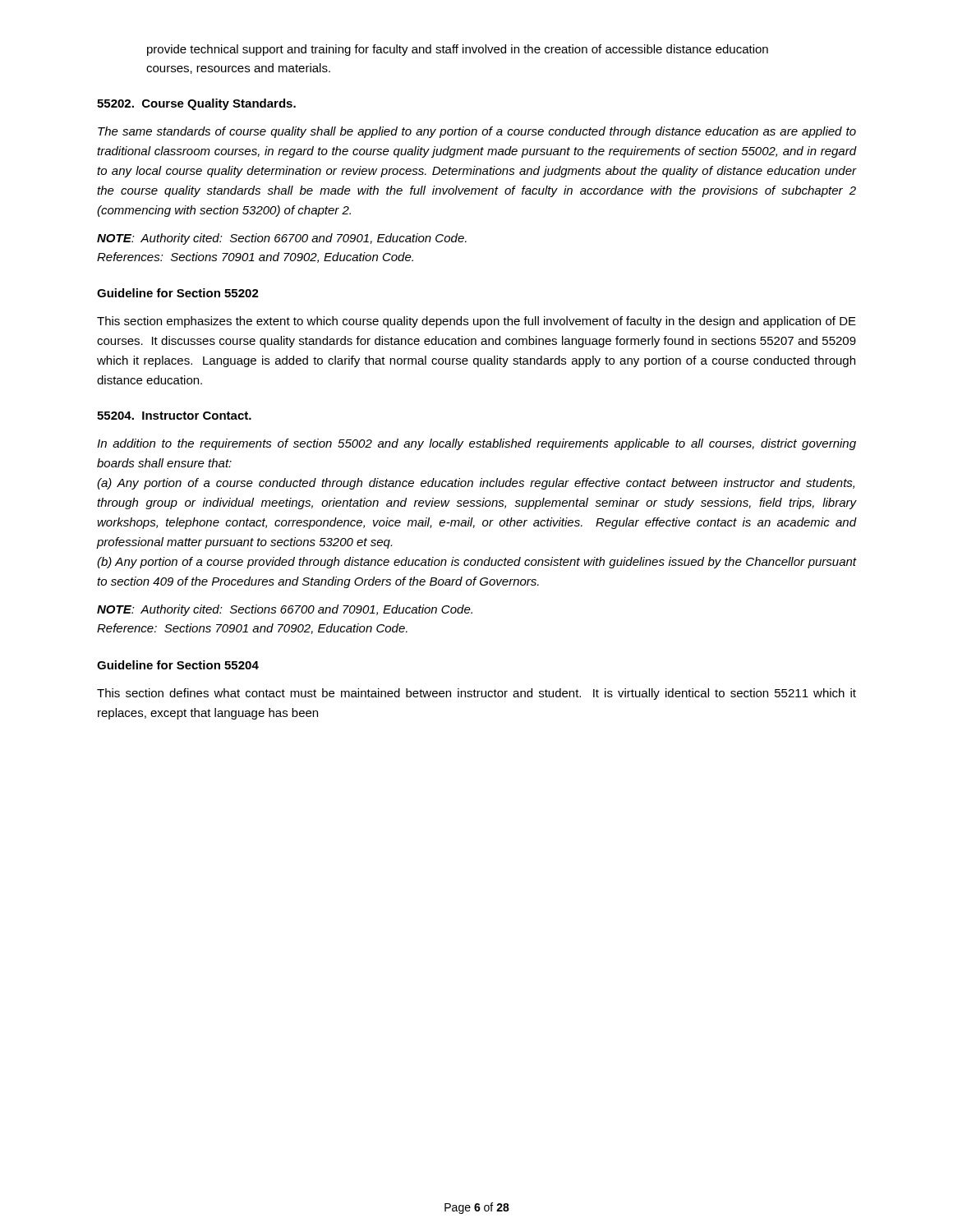This screenshot has width=953, height=1232.
Task: Select the section header that reads "Guideline for Section 55202"
Action: (x=178, y=293)
